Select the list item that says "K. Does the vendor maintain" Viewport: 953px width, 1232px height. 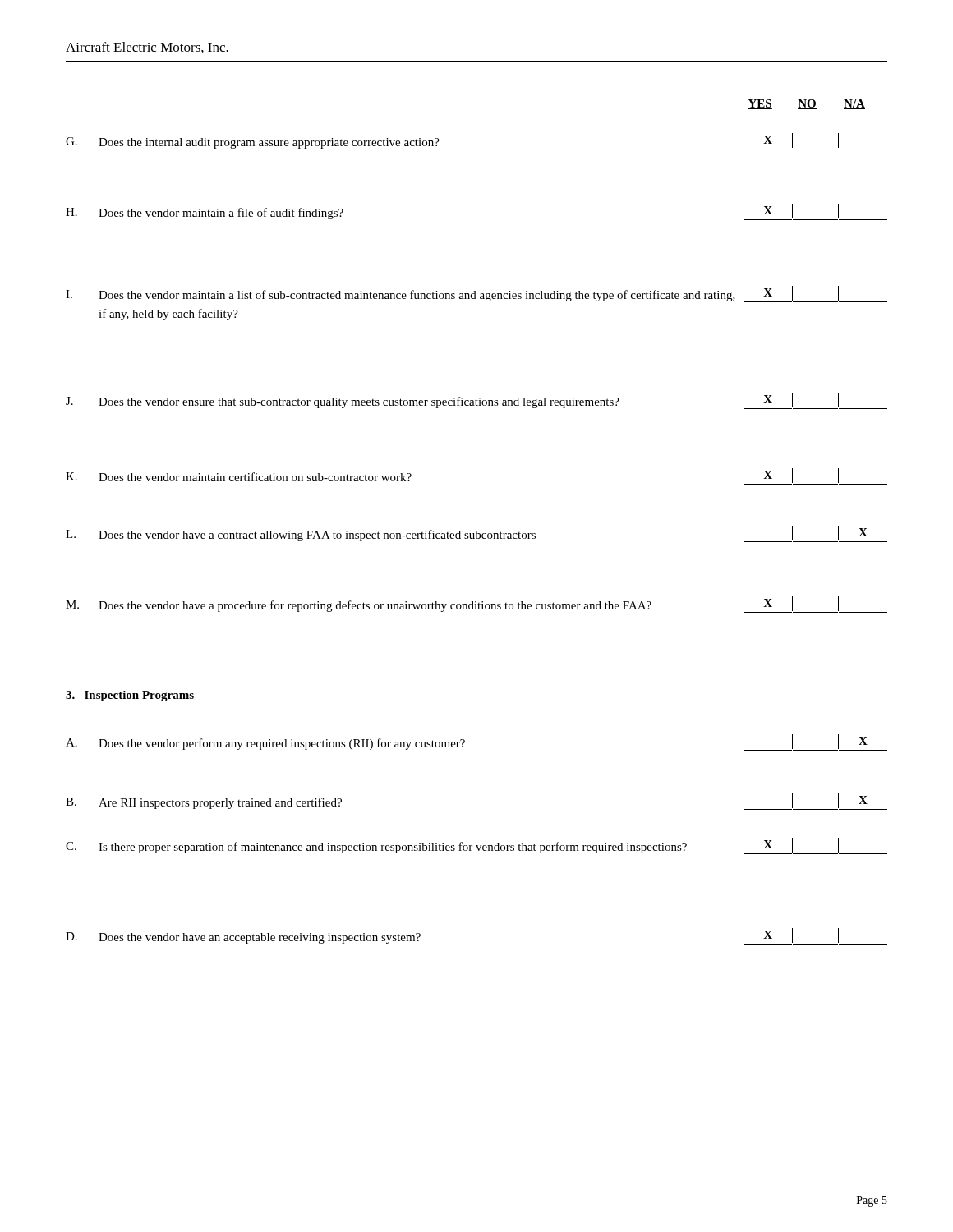click(257, 476)
